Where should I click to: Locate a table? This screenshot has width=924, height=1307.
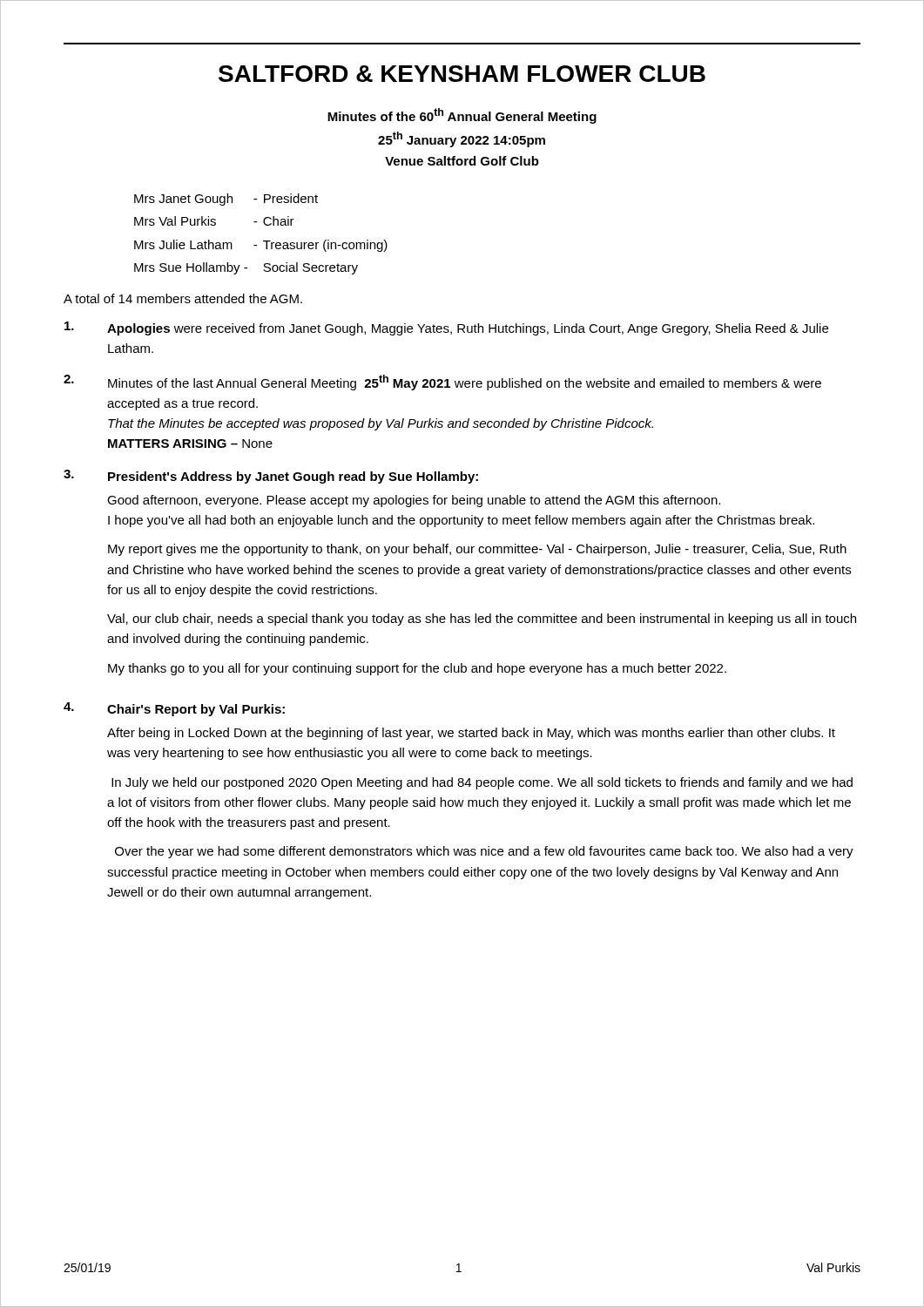point(497,233)
